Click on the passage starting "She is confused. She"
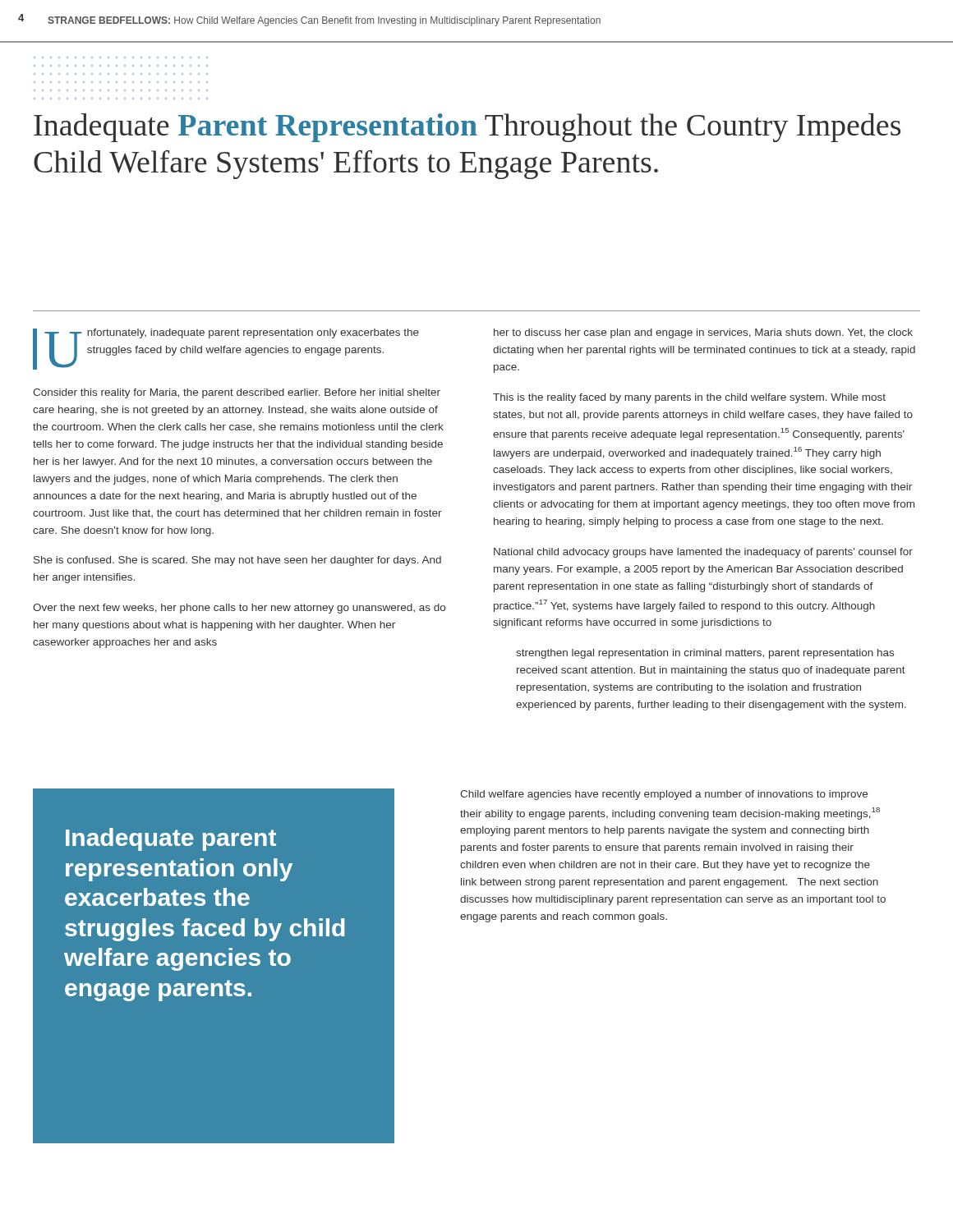 coord(237,569)
